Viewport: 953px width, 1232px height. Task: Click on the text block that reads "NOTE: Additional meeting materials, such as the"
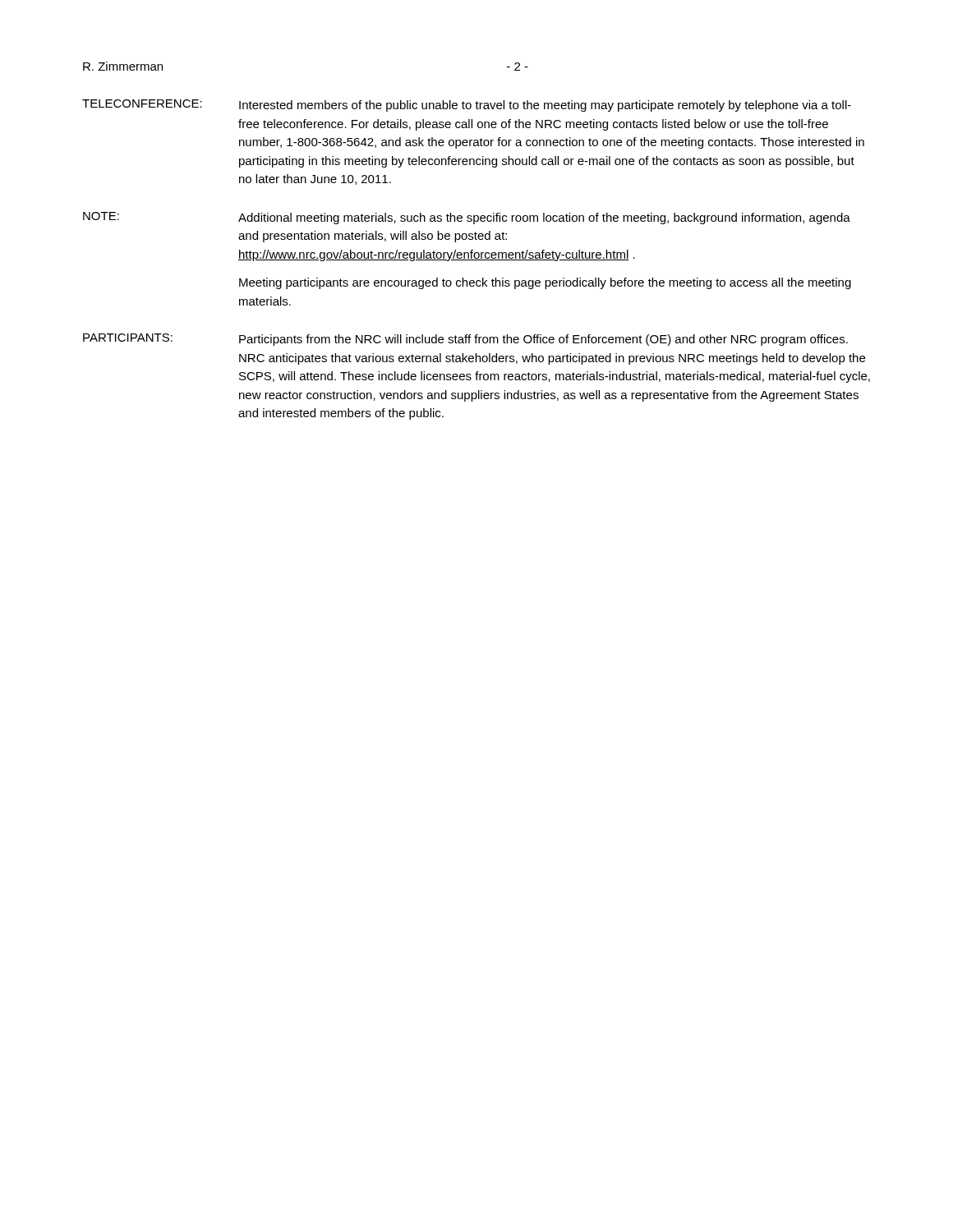[476, 259]
